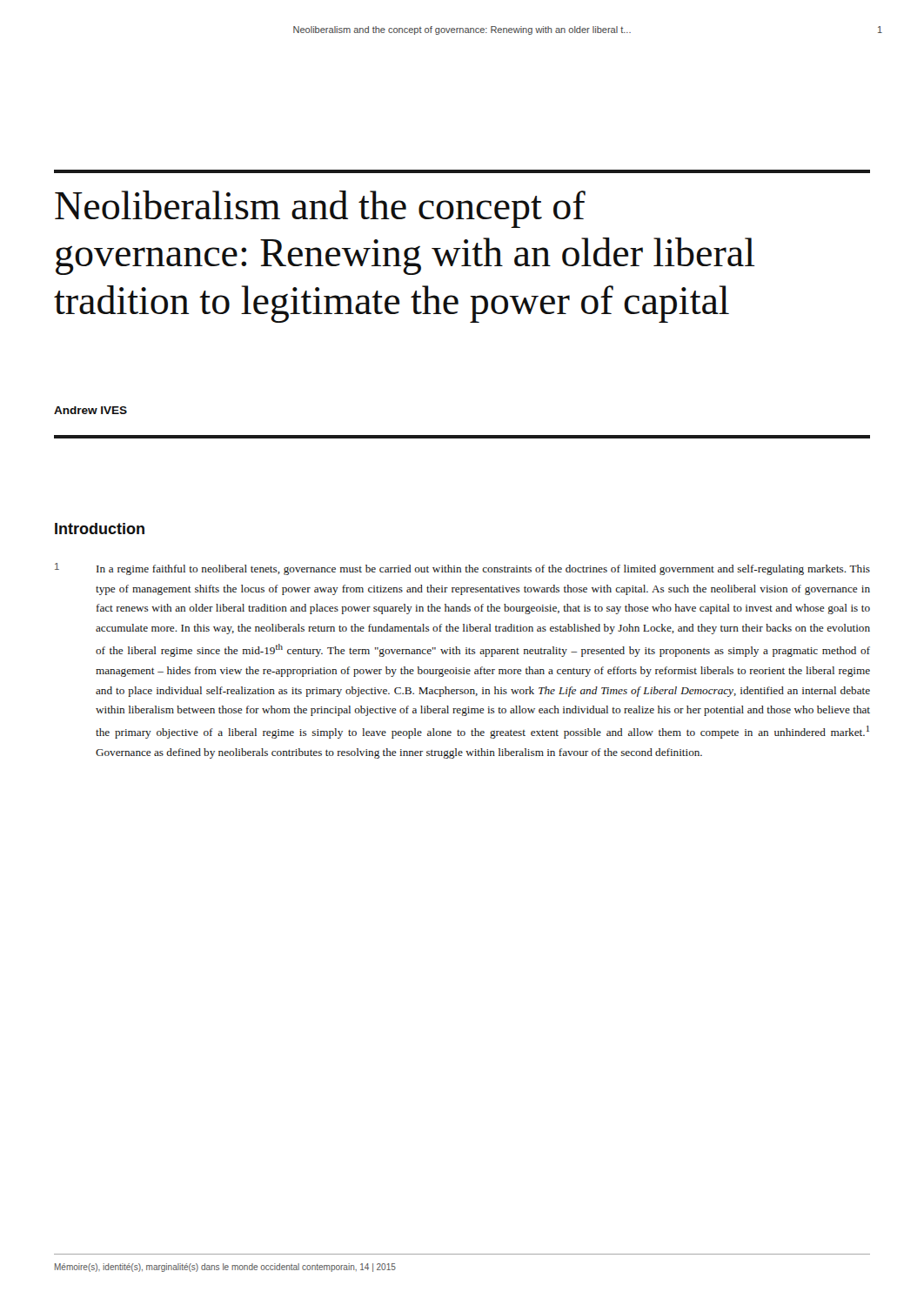The image size is (924, 1305).
Task: Find the text with the text "Andrew IVES"
Action: click(x=91, y=410)
